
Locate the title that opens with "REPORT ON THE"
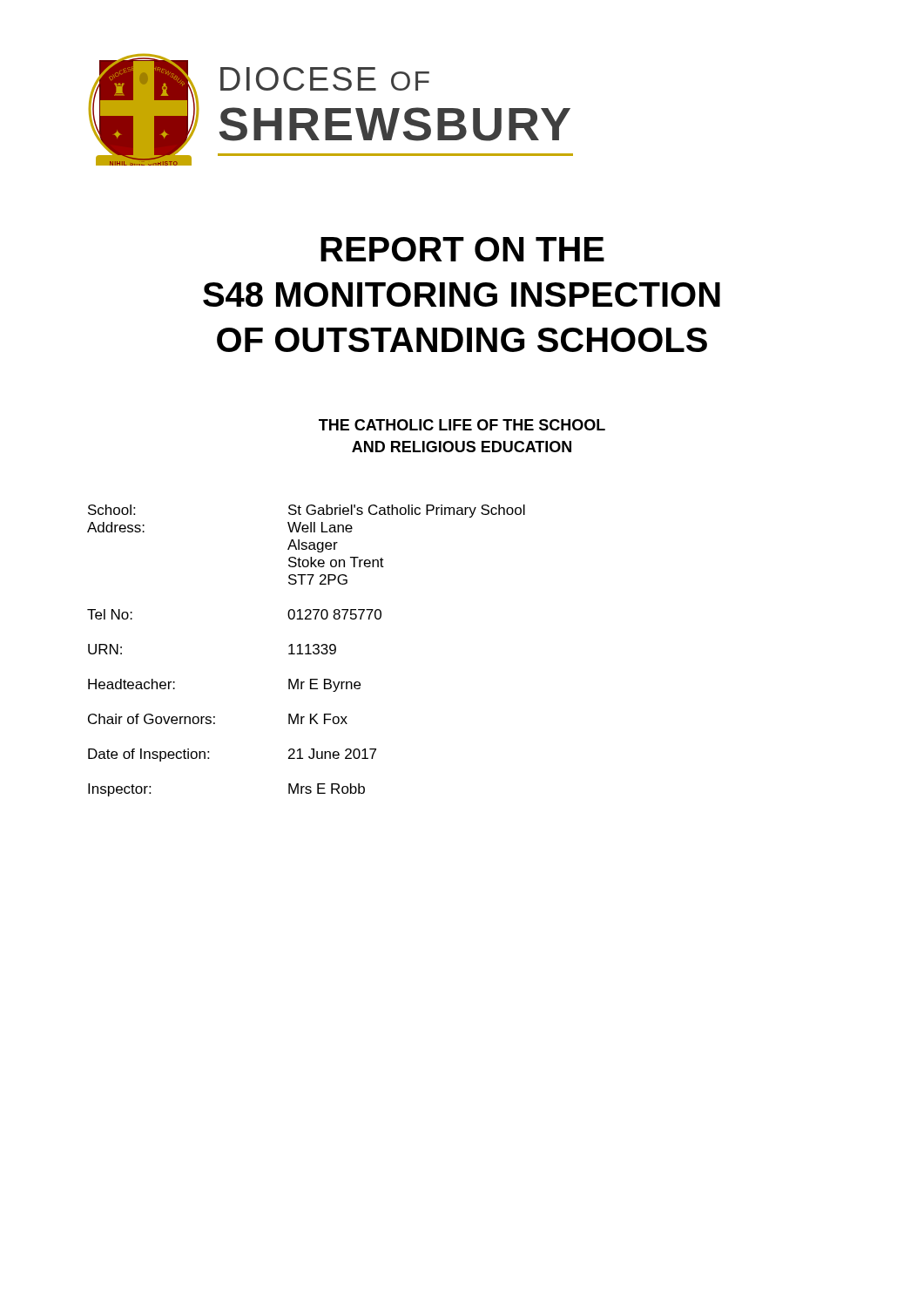coord(462,294)
